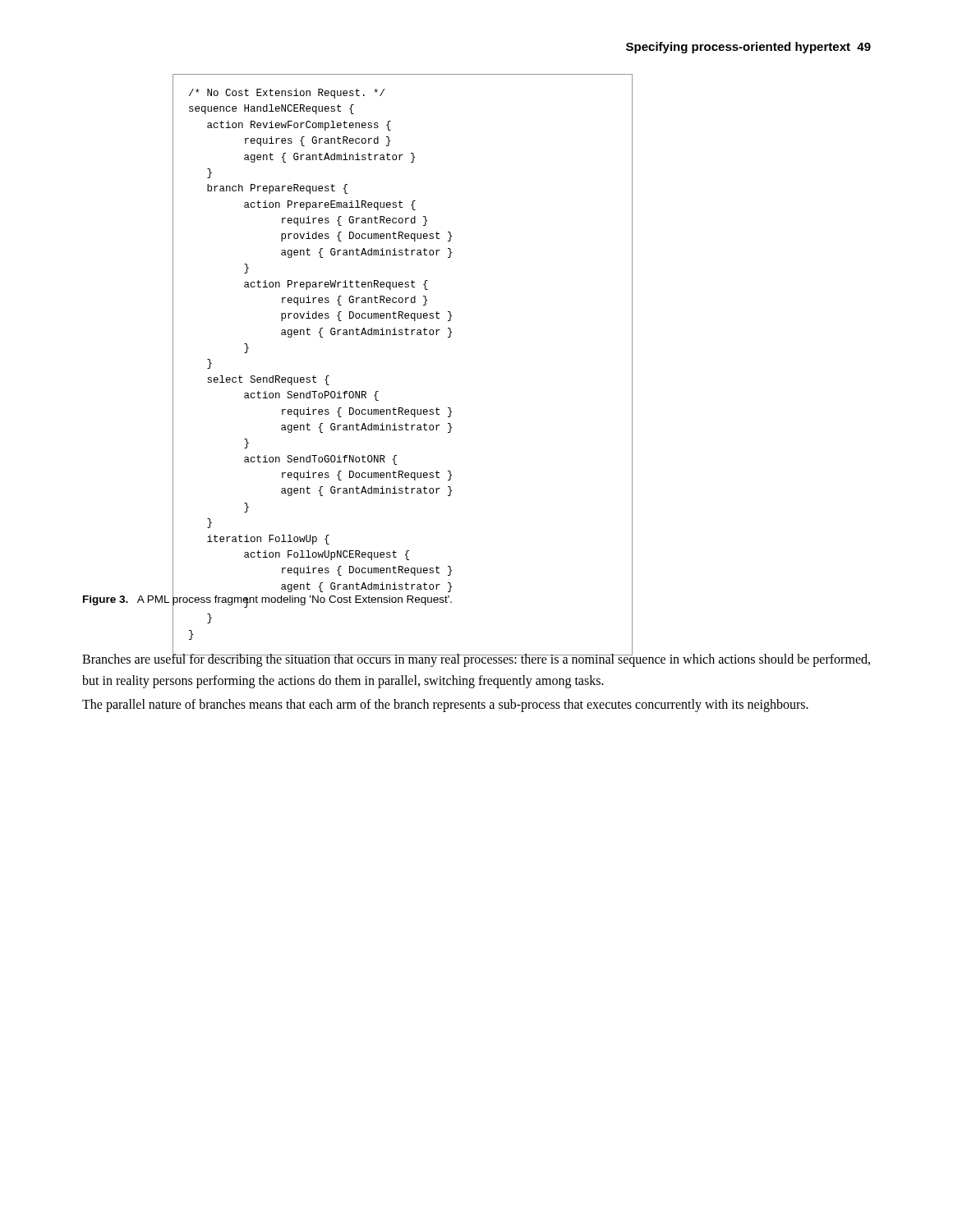
Task: Select the screenshot
Action: point(403,365)
